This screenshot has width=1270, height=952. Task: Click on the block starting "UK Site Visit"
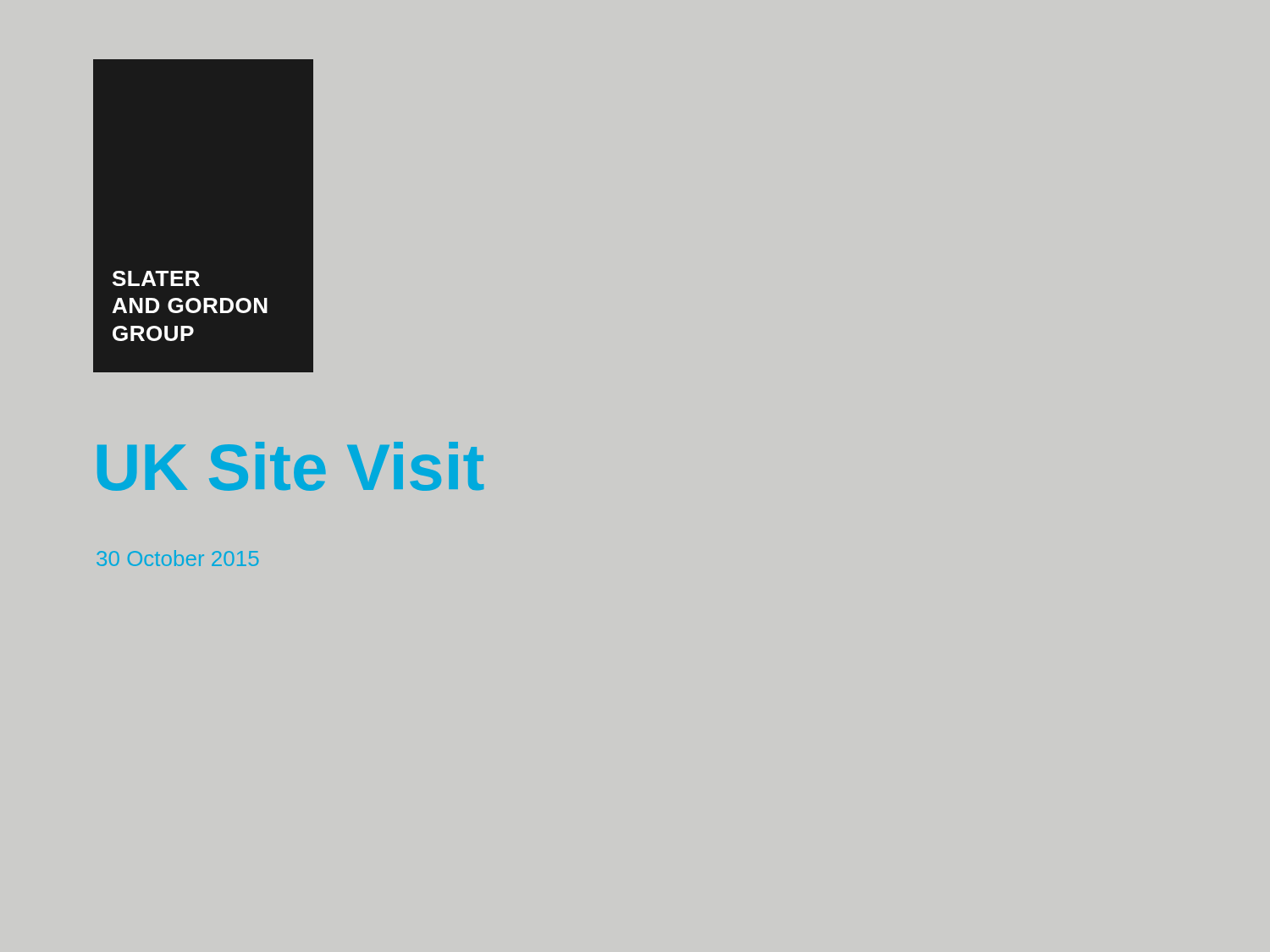pyautogui.click(x=289, y=468)
